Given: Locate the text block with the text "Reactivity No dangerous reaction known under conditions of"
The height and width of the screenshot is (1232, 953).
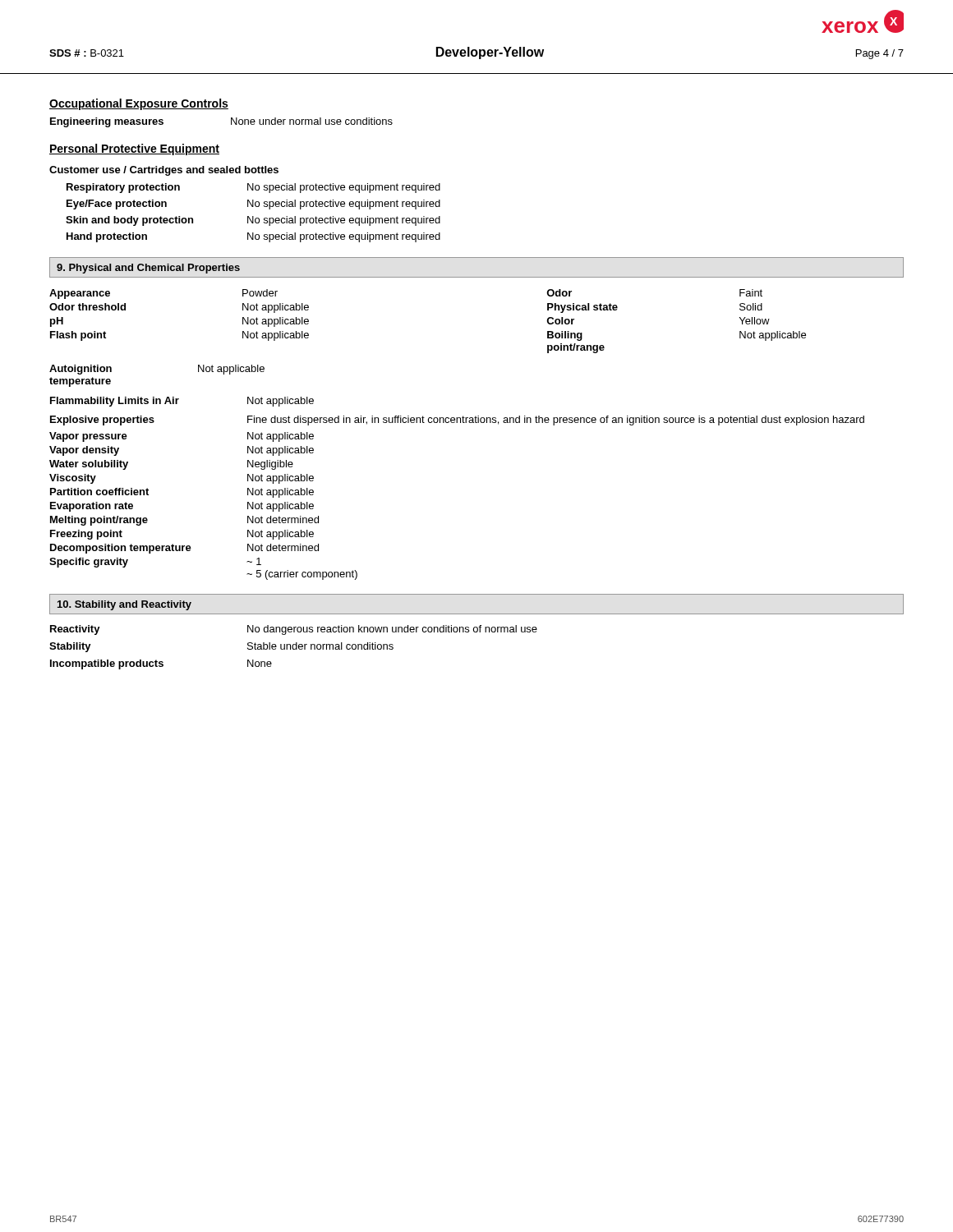Looking at the screenshot, I should click(476, 629).
